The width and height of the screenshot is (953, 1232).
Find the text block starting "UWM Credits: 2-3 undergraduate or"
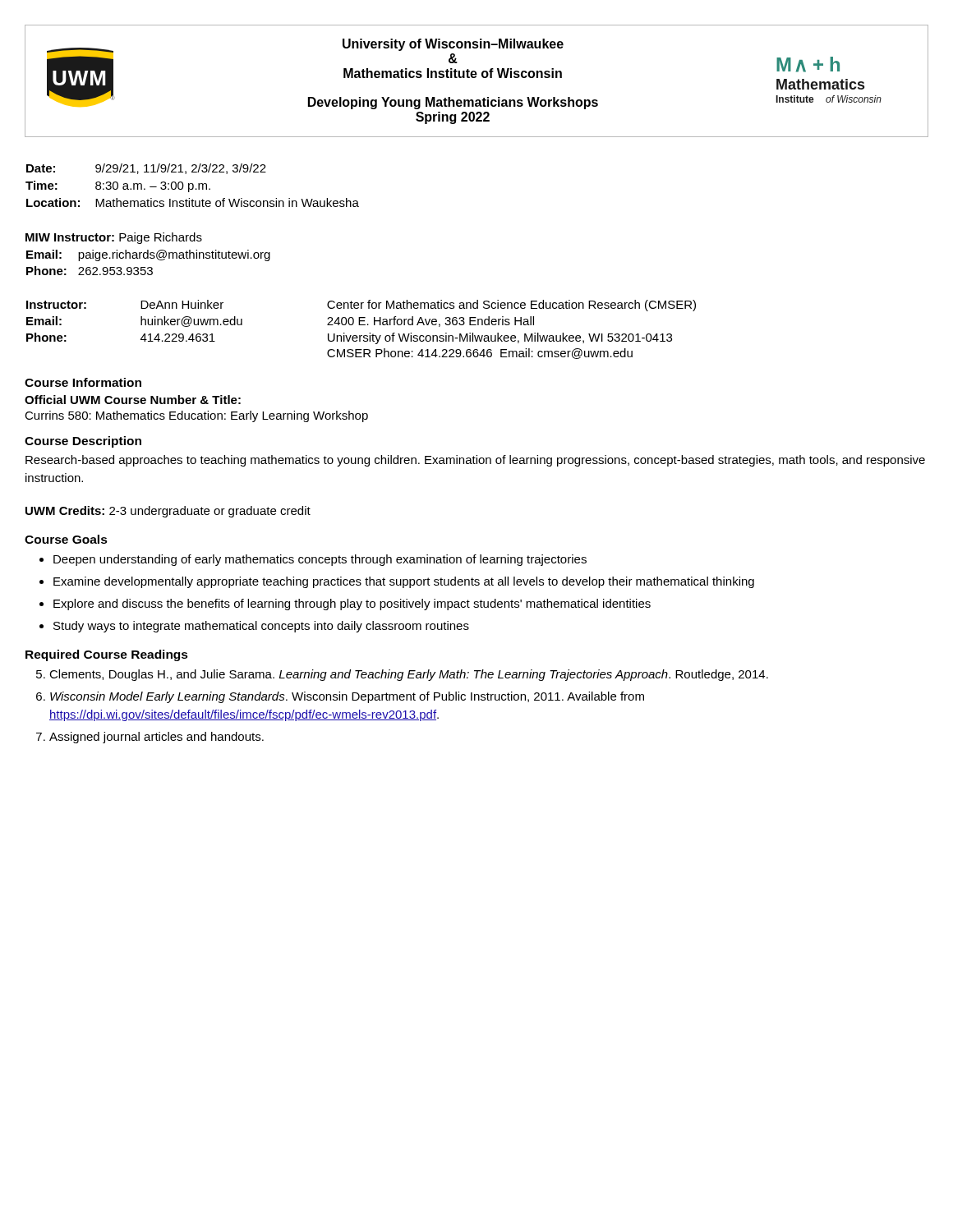[x=167, y=510]
